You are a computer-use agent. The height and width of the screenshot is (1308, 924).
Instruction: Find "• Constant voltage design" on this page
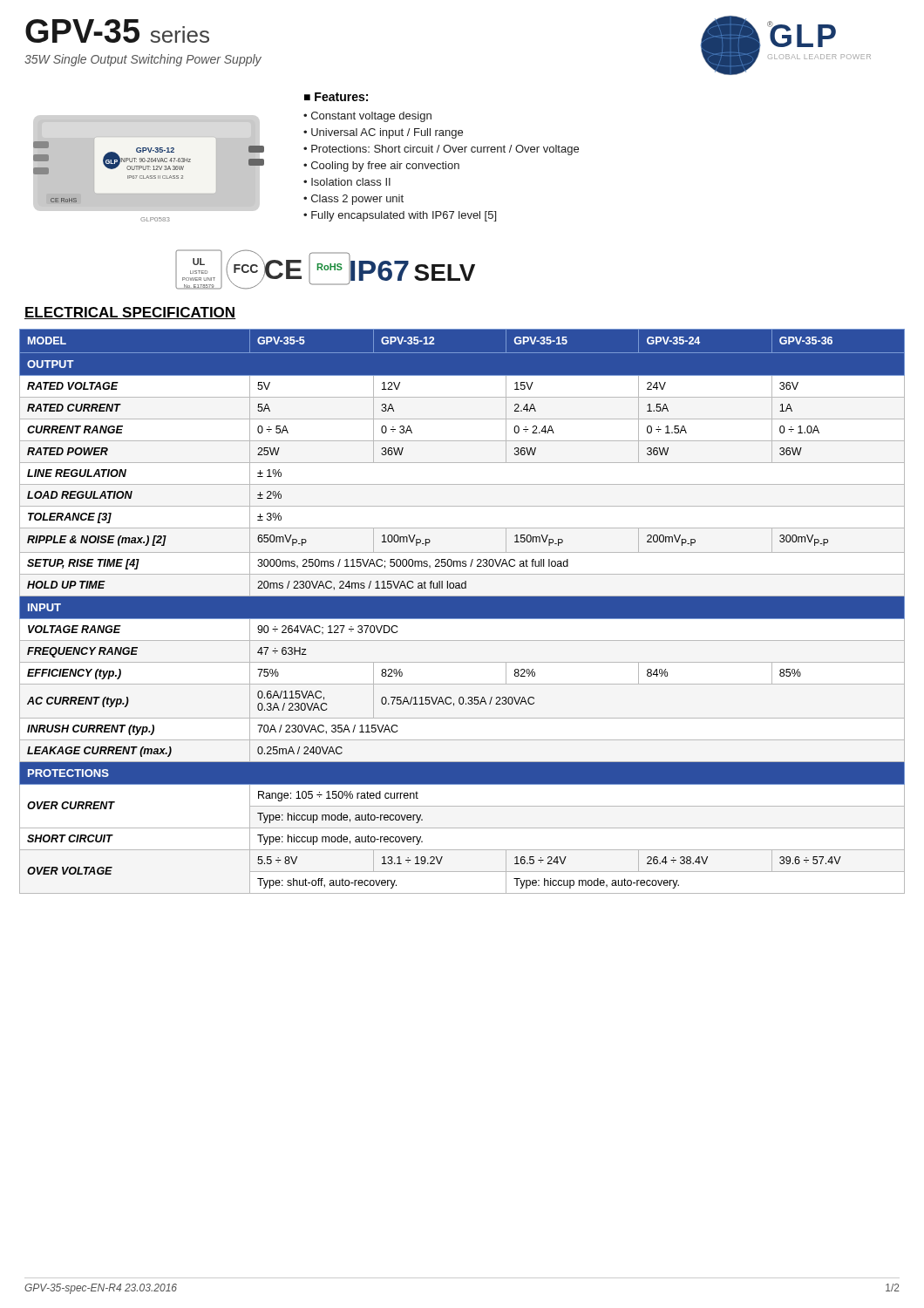368,115
